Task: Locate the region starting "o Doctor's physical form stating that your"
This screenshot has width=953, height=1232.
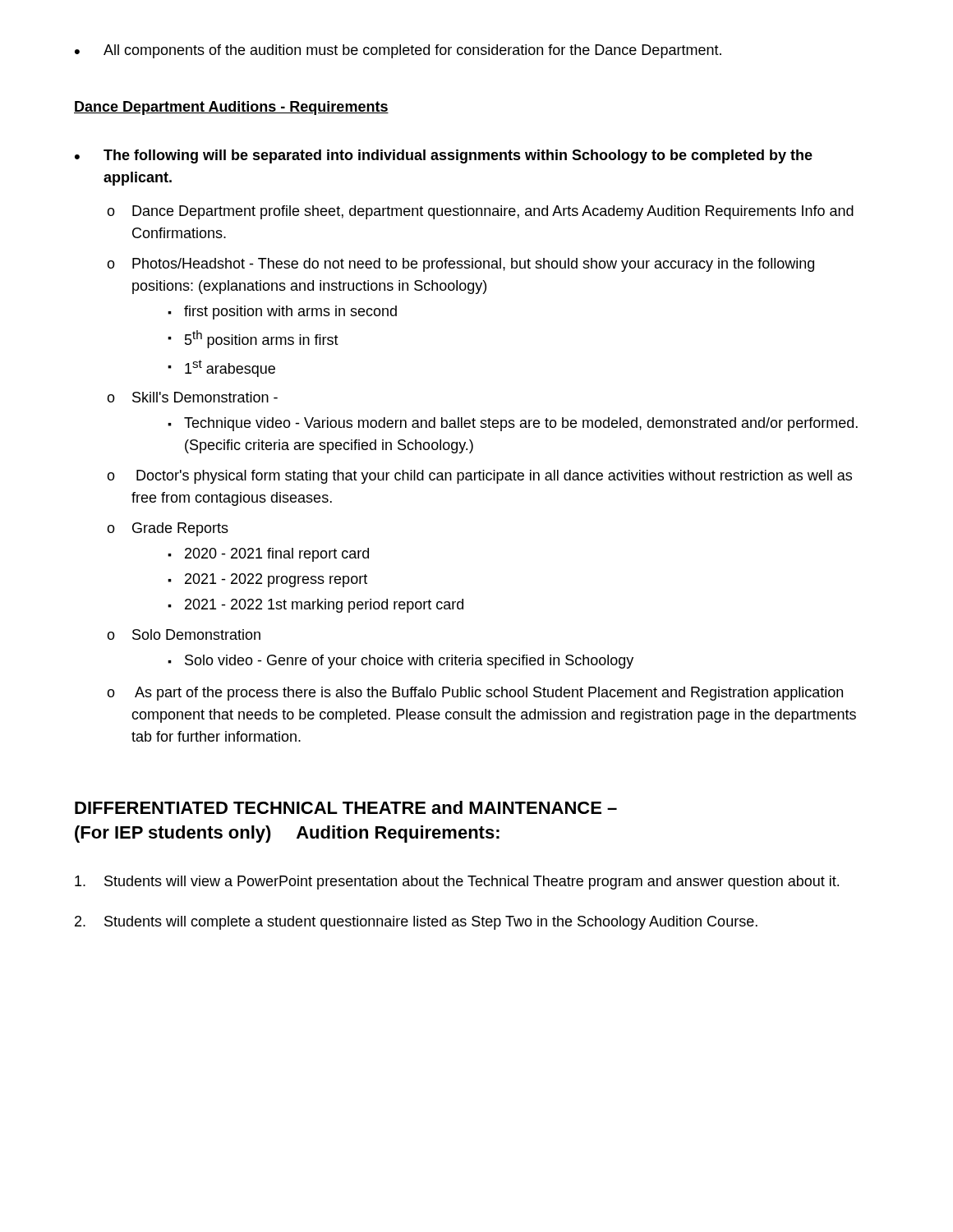Action: click(493, 487)
